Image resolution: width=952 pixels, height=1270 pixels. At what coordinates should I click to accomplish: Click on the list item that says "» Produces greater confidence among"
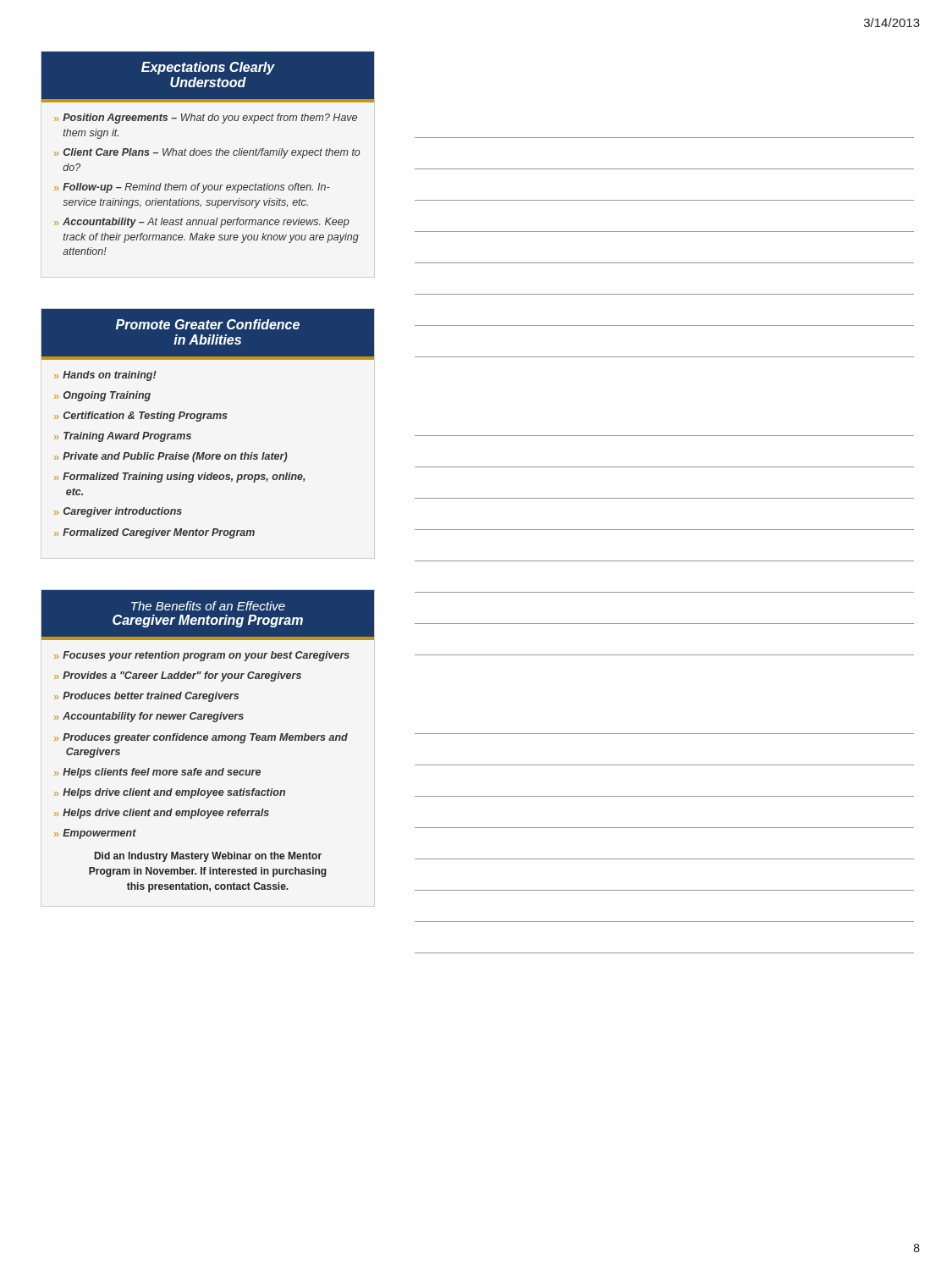pyautogui.click(x=200, y=745)
